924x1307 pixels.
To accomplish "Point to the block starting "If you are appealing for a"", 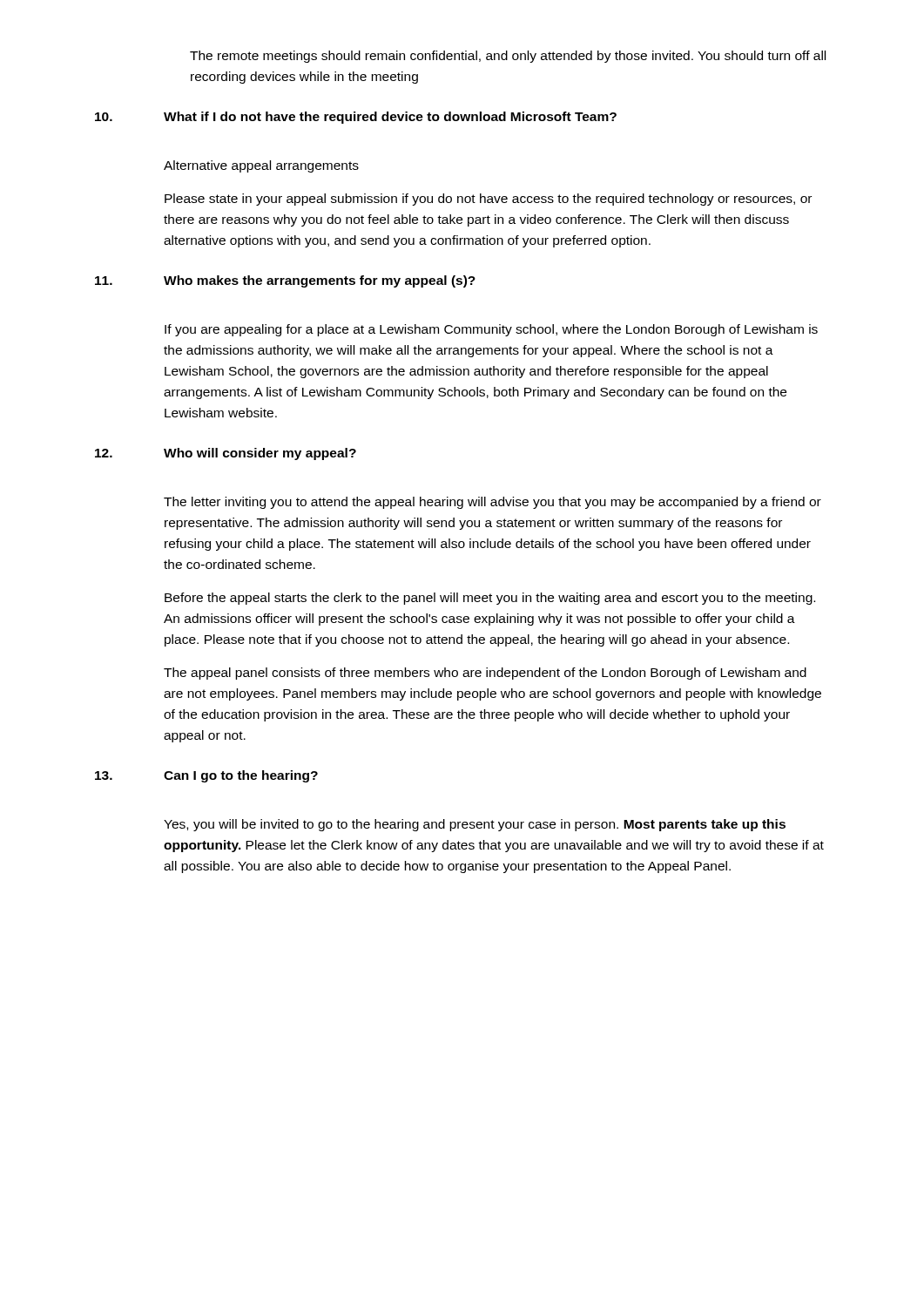I will 462,371.
